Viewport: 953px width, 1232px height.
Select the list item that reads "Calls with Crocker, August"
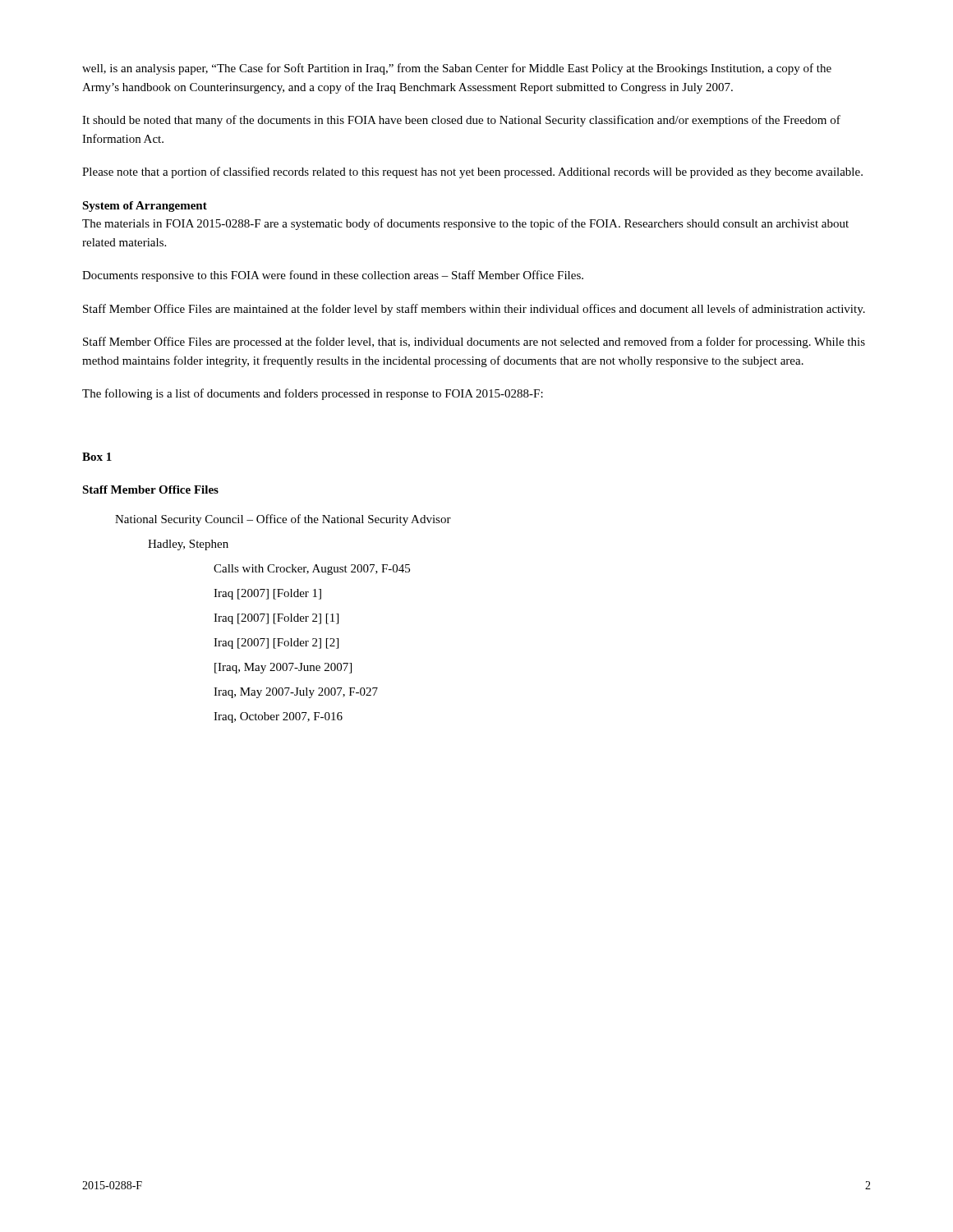pos(312,568)
